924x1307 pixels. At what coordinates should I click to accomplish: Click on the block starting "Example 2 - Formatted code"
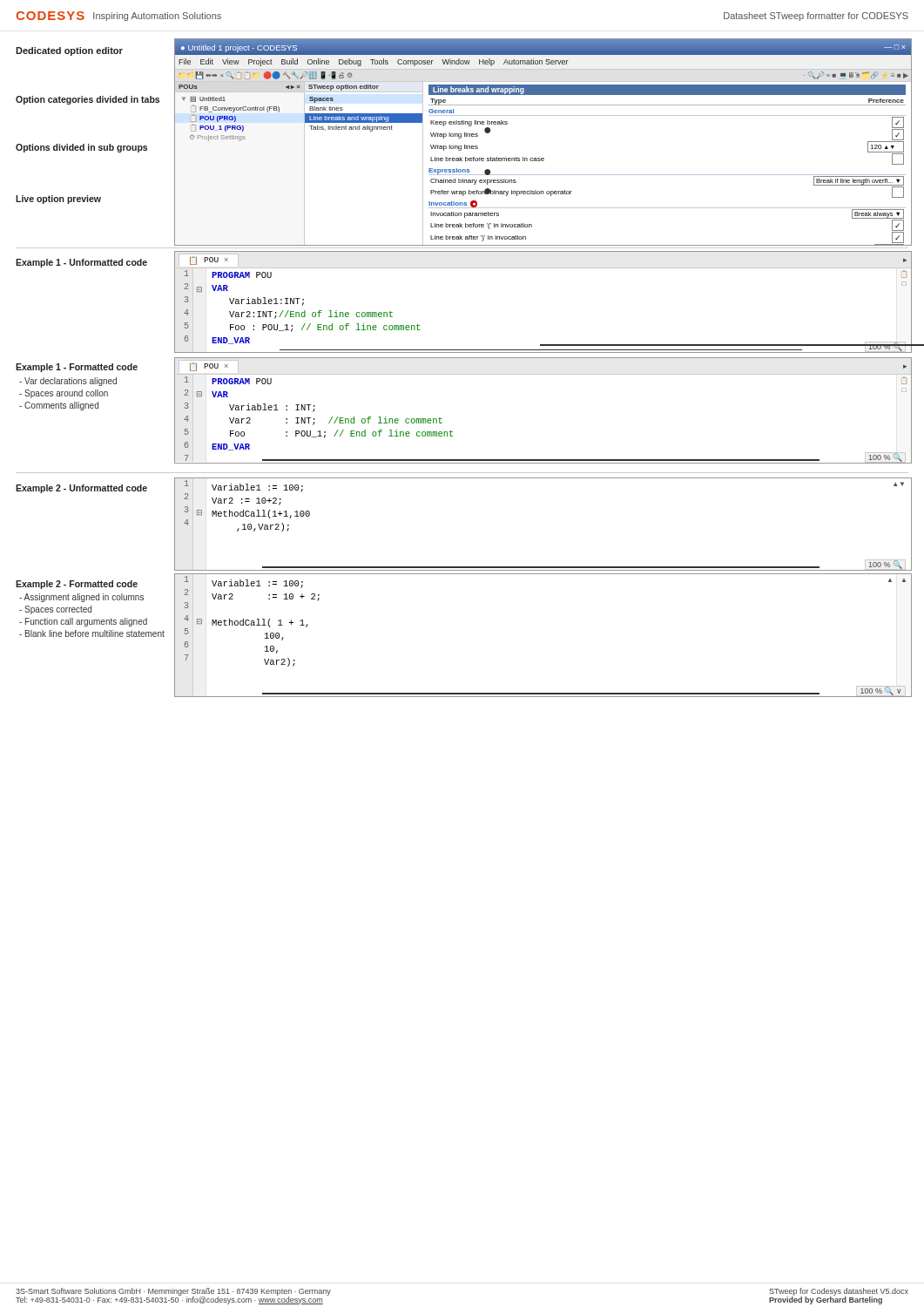77,584
